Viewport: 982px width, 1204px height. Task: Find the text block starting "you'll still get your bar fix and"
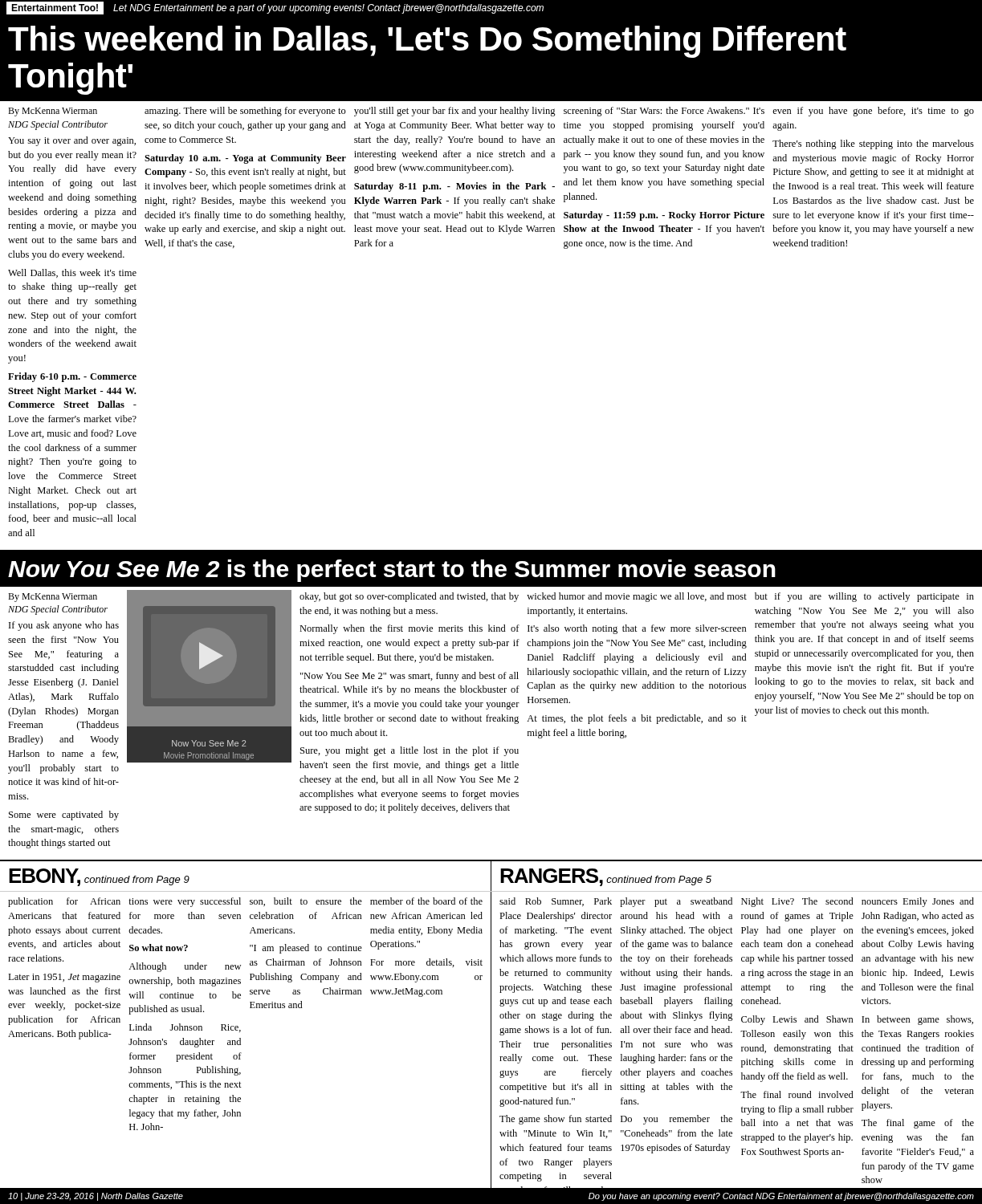pos(455,178)
